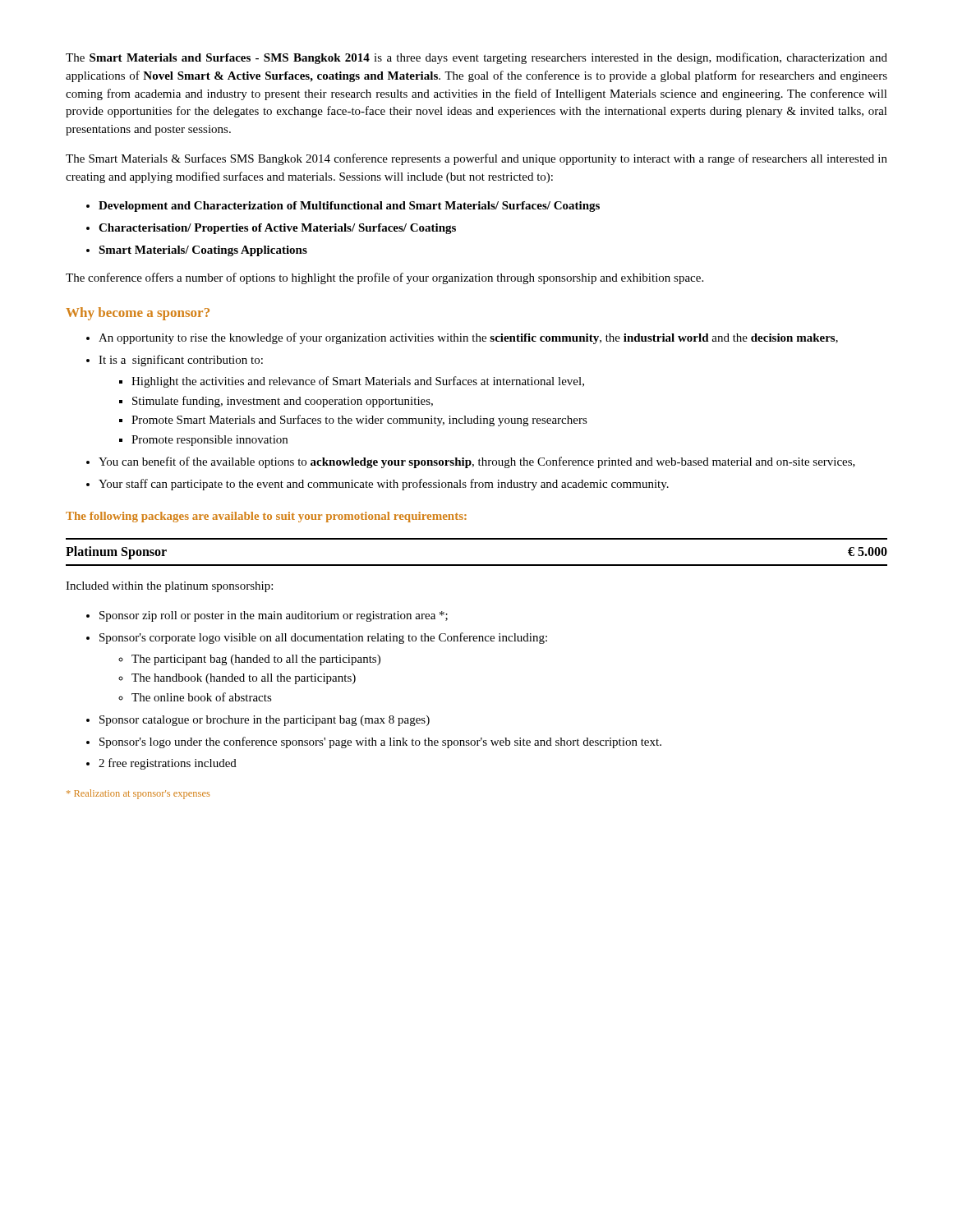Locate the footnote that says "Realization at sponsor's expenses"
Image resolution: width=953 pixels, height=1232 pixels.
(138, 793)
